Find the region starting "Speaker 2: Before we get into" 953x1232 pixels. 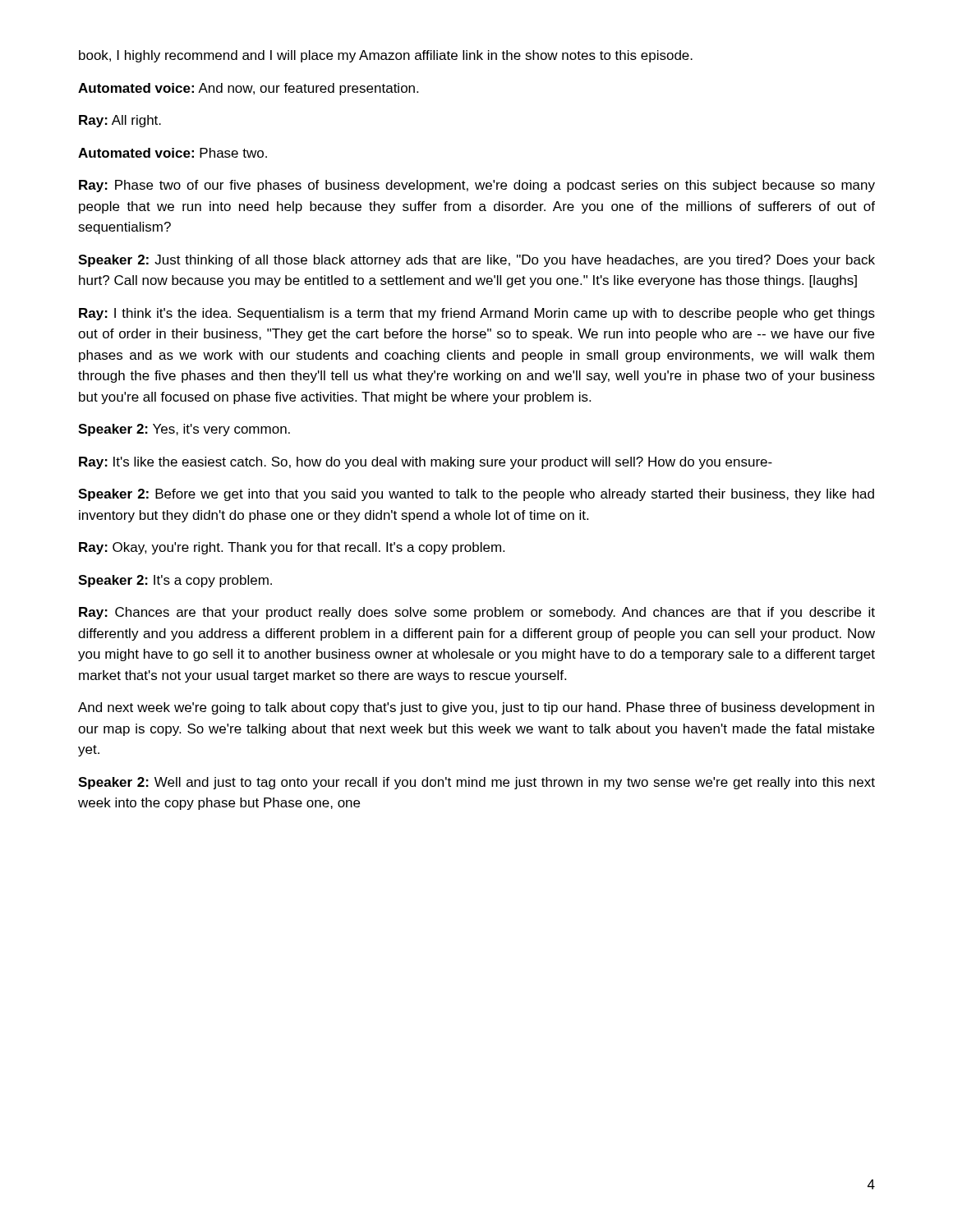click(x=476, y=505)
